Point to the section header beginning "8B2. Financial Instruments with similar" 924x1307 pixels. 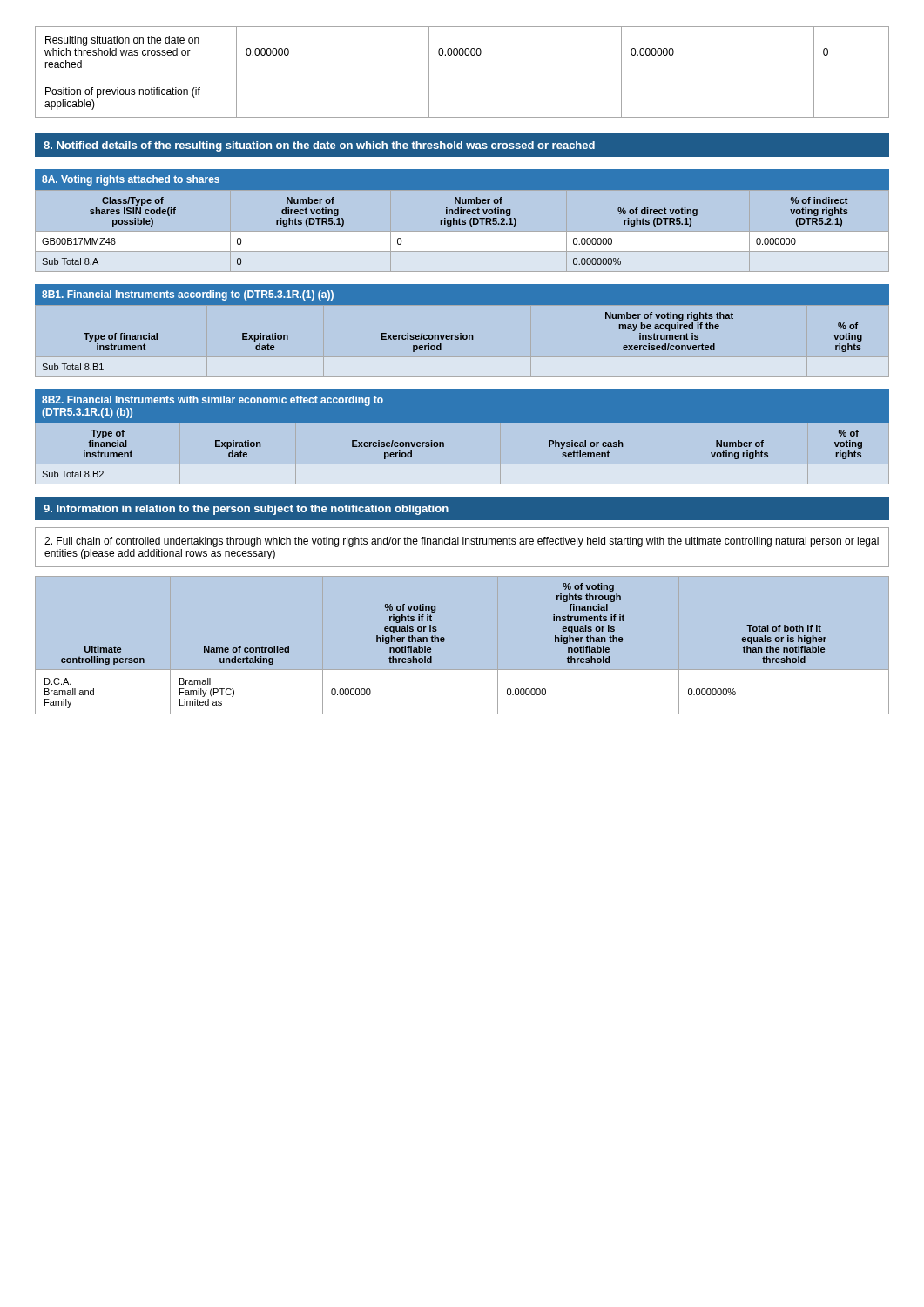point(462,406)
